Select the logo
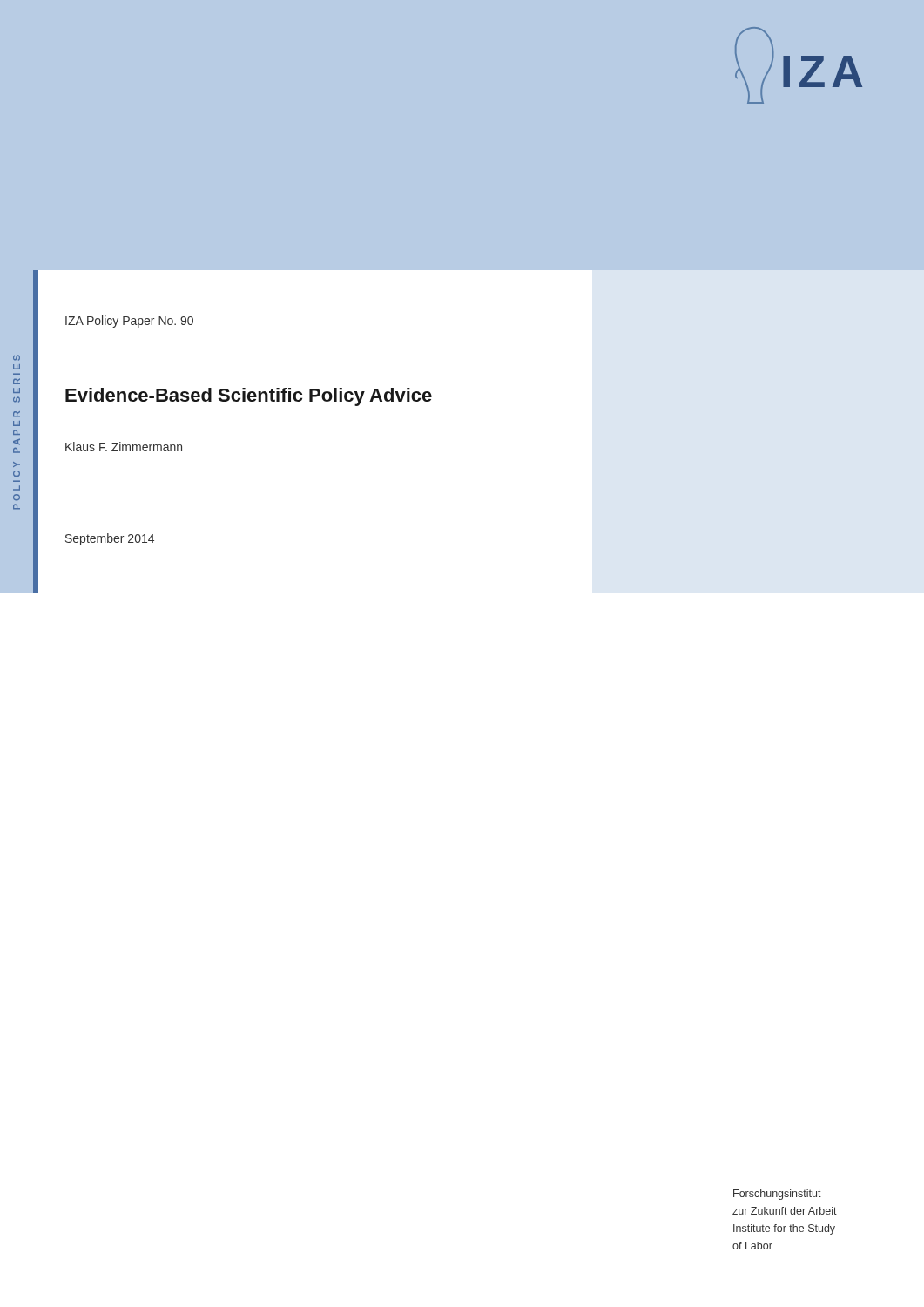 coord(802,68)
